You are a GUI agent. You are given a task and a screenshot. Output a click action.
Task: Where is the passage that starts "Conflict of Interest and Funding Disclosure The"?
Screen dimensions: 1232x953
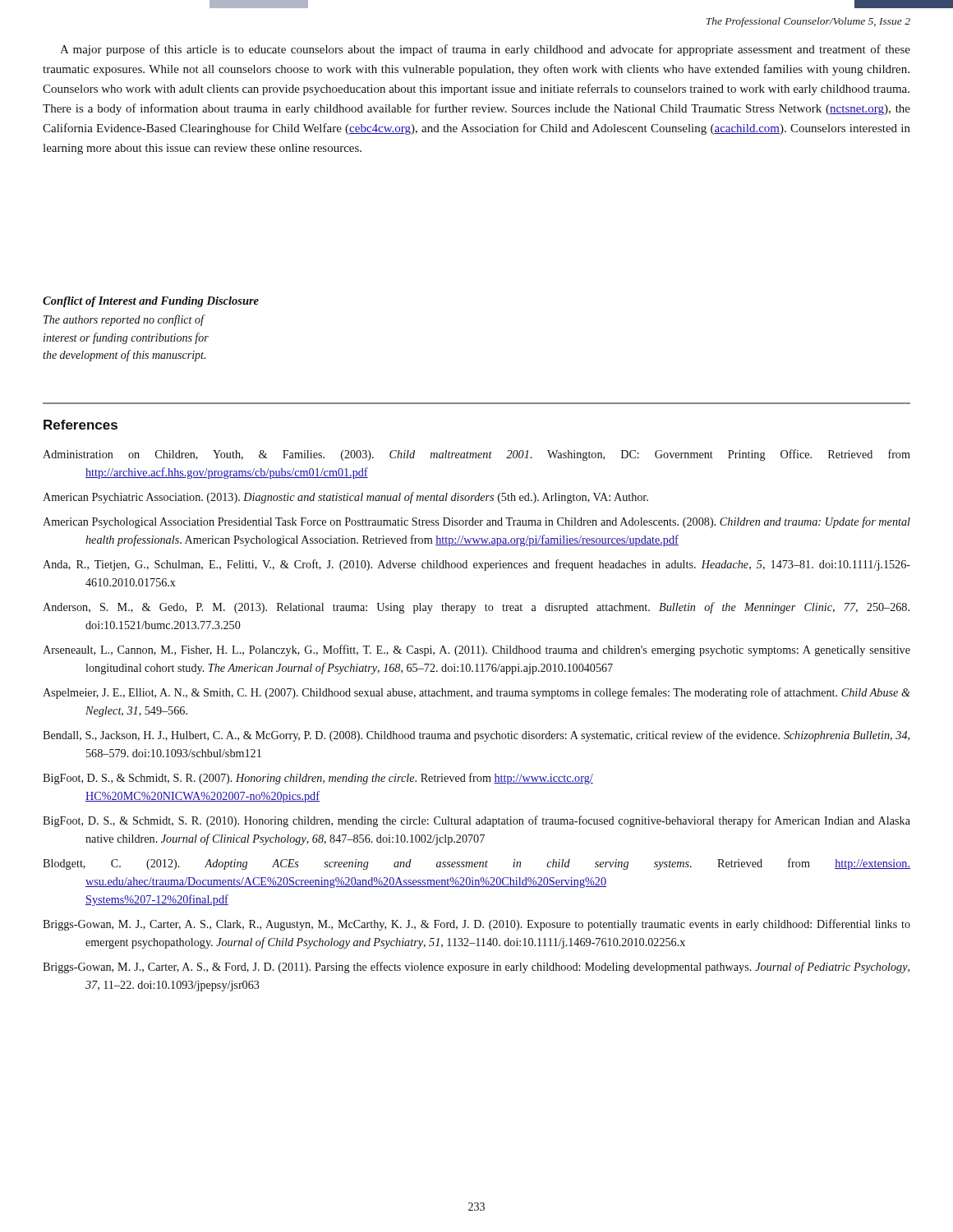[191, 329]
